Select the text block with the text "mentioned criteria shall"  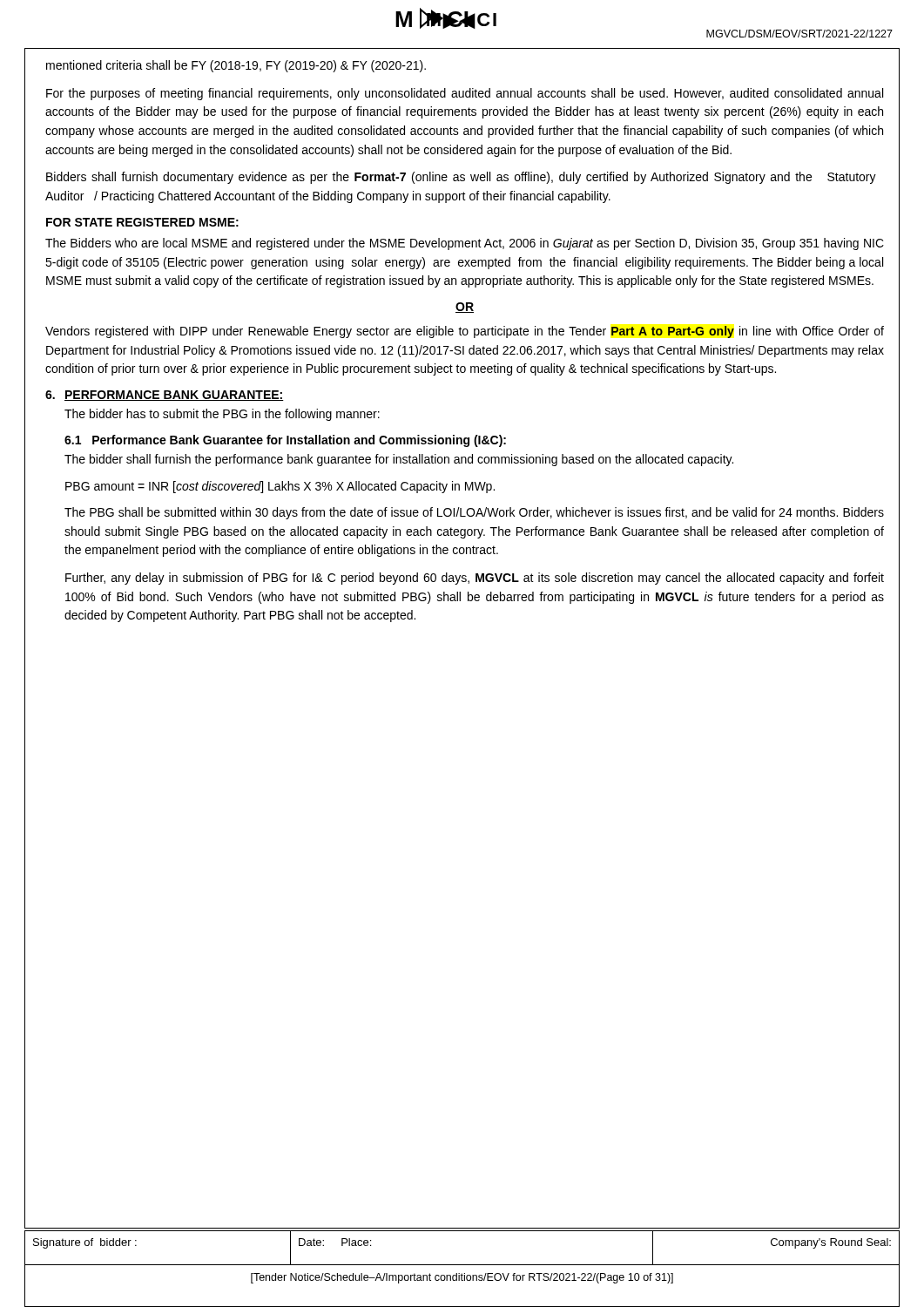point(236,65)
